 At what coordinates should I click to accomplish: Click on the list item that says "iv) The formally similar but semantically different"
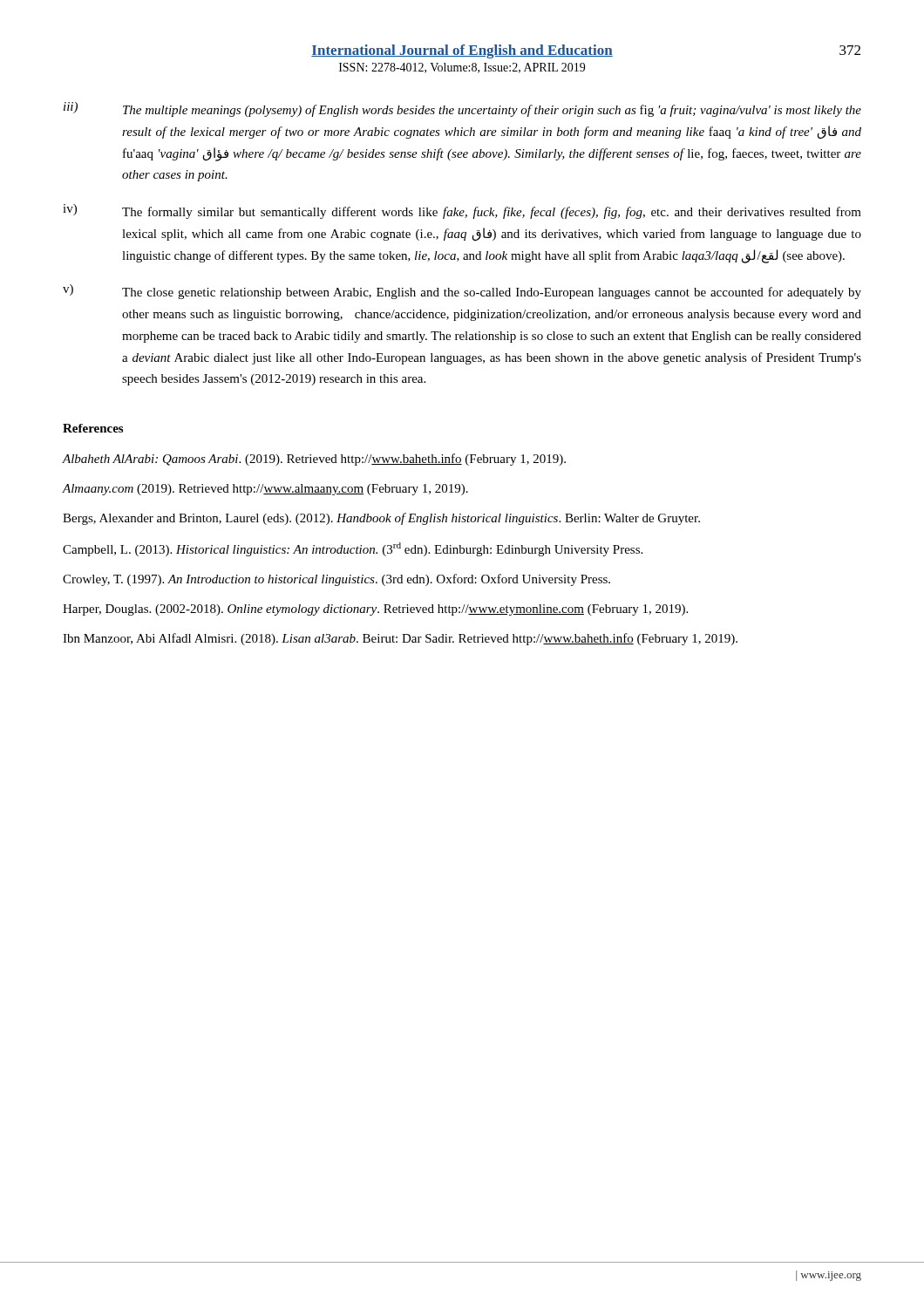462,234
